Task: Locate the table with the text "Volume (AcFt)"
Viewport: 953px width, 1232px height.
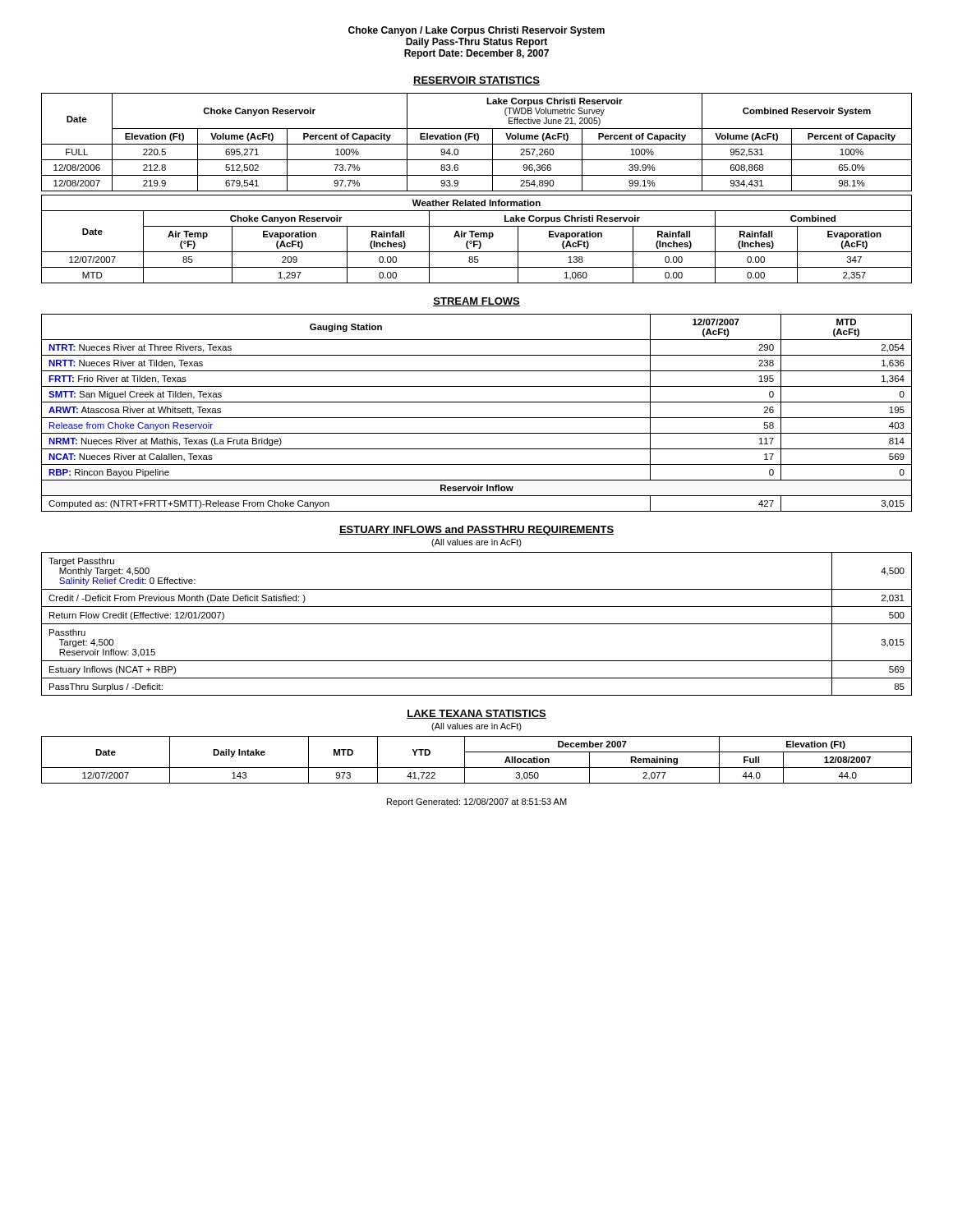Action: pos(476,142)
